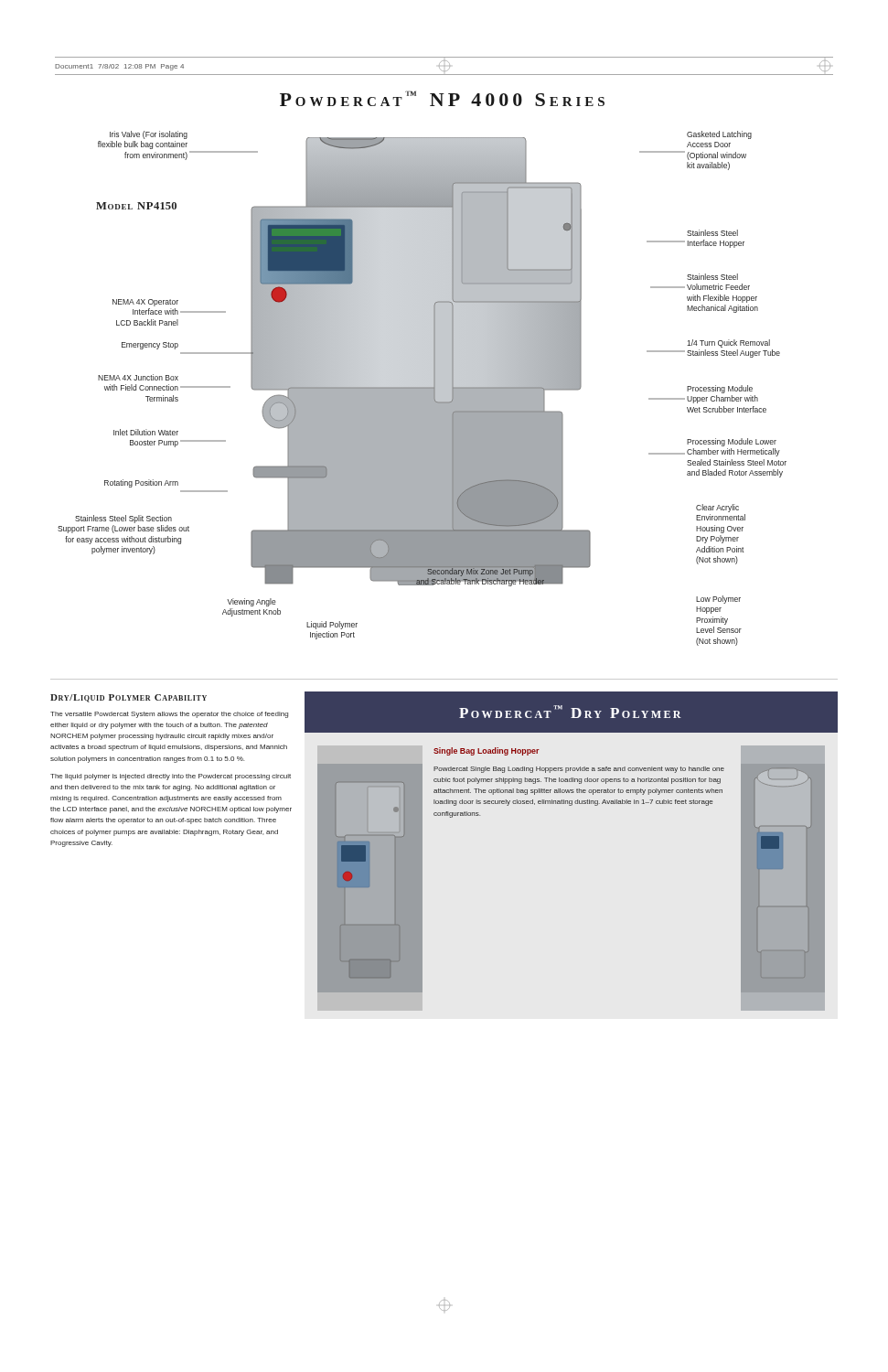Point to the text starting "Powdercat™ Dry Polymer"
This screenshot has height=1372, width=888.
(x=571, y=712)
